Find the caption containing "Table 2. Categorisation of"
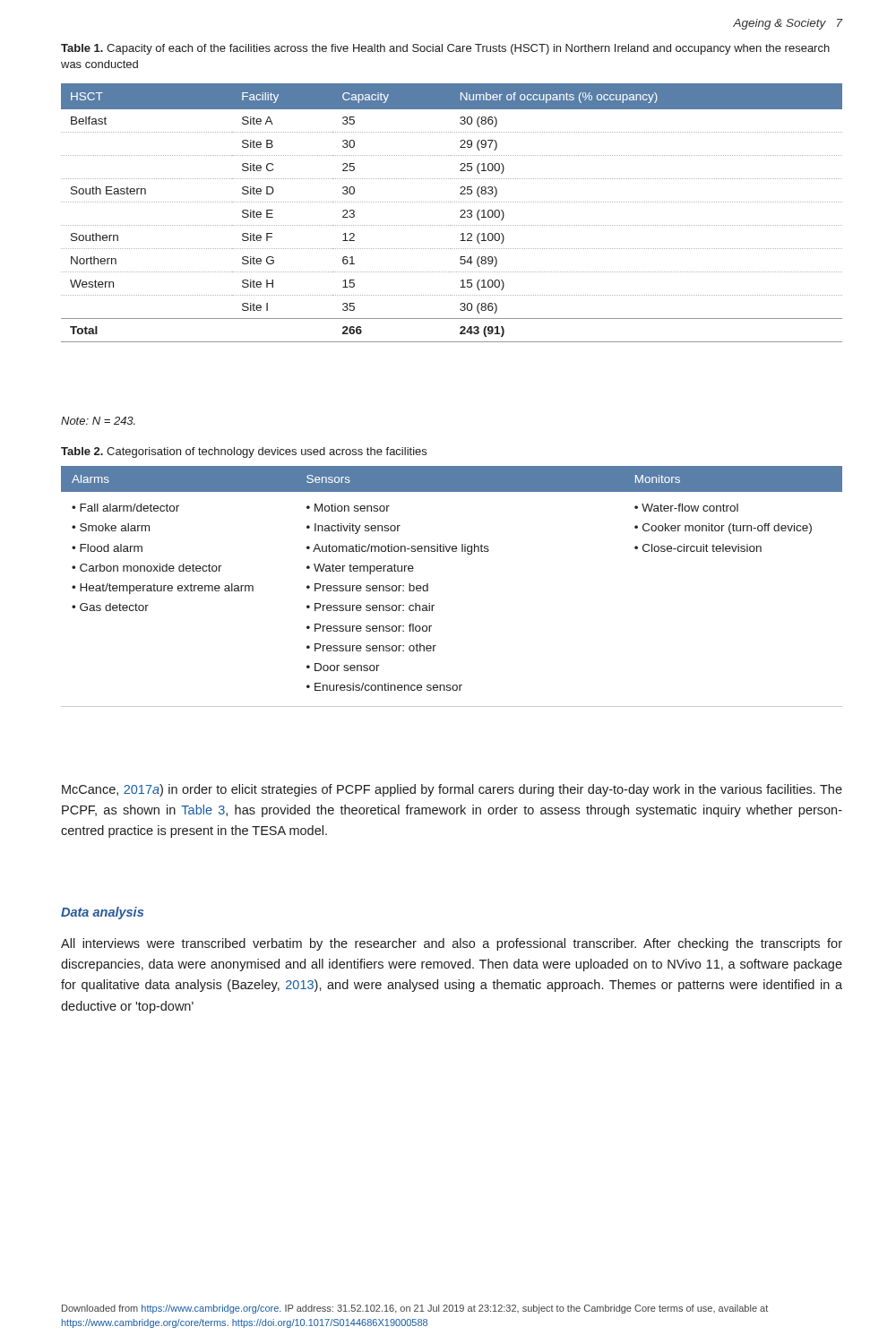The width and height of the screenshot is (896, 1344). [244, 451]
